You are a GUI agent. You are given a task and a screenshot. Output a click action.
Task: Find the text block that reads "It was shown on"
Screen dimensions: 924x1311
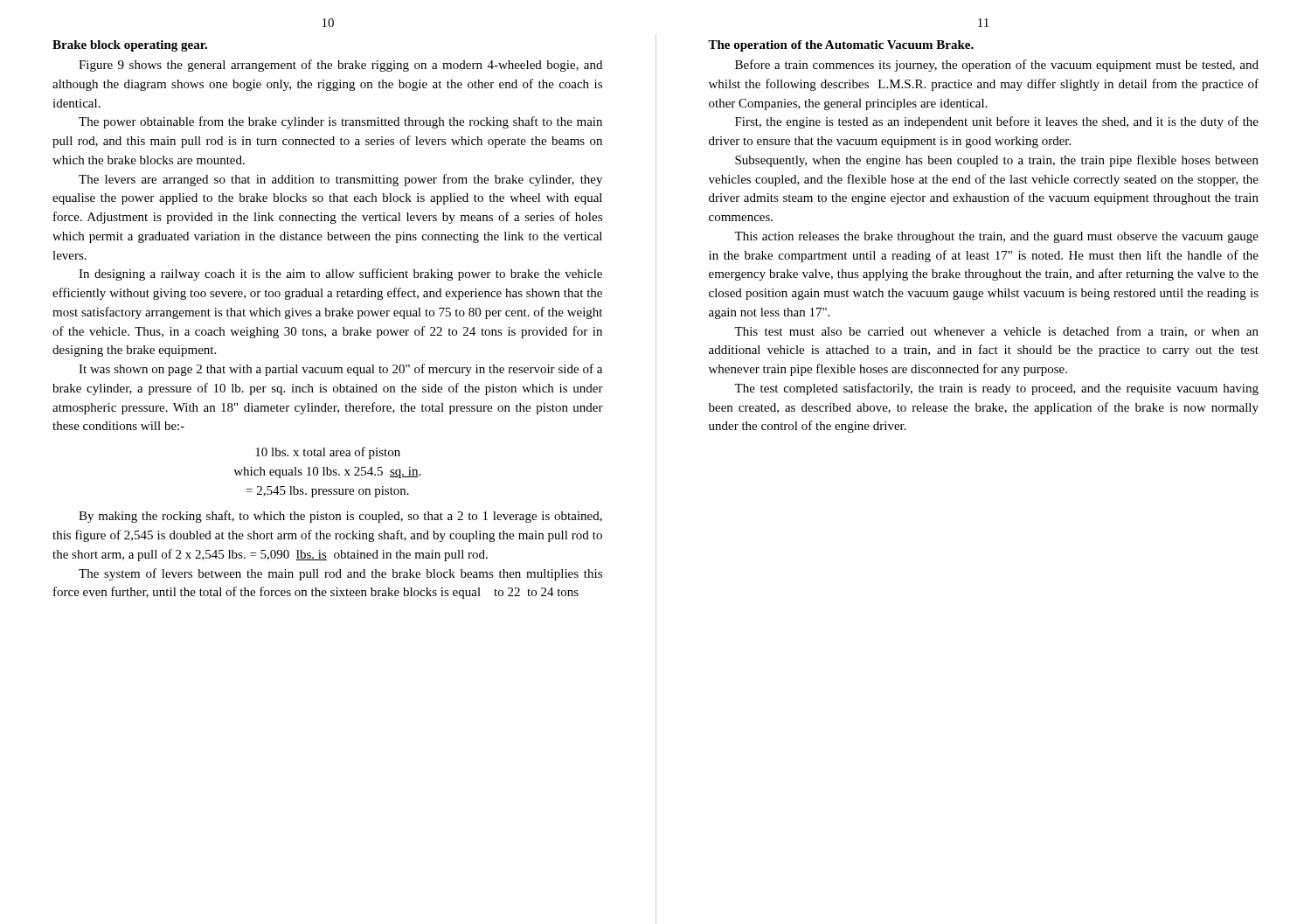[328, 398]
